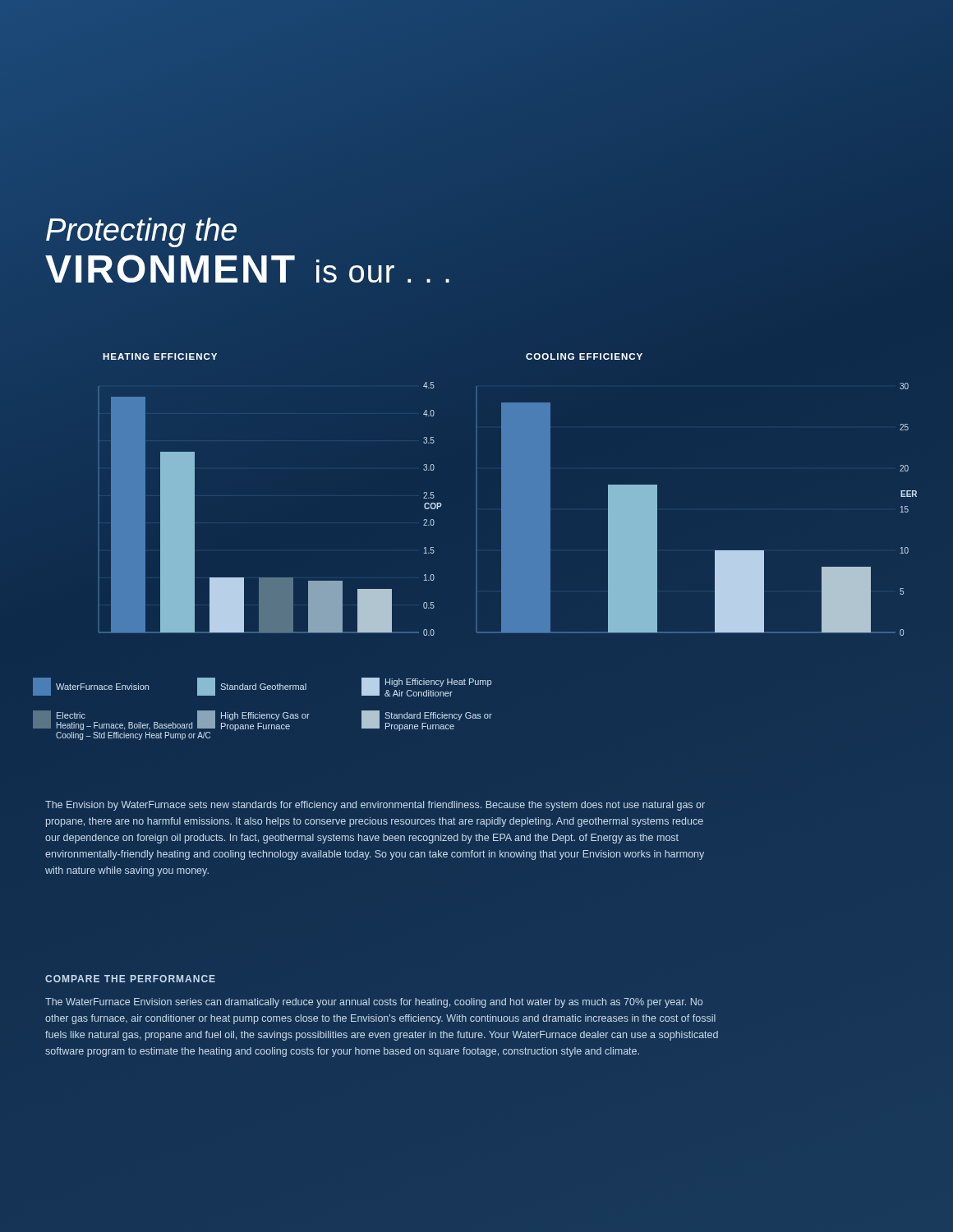Click on the grouped bar chart
Screen dimensions: 1232x953
click(x=476, y=511)
